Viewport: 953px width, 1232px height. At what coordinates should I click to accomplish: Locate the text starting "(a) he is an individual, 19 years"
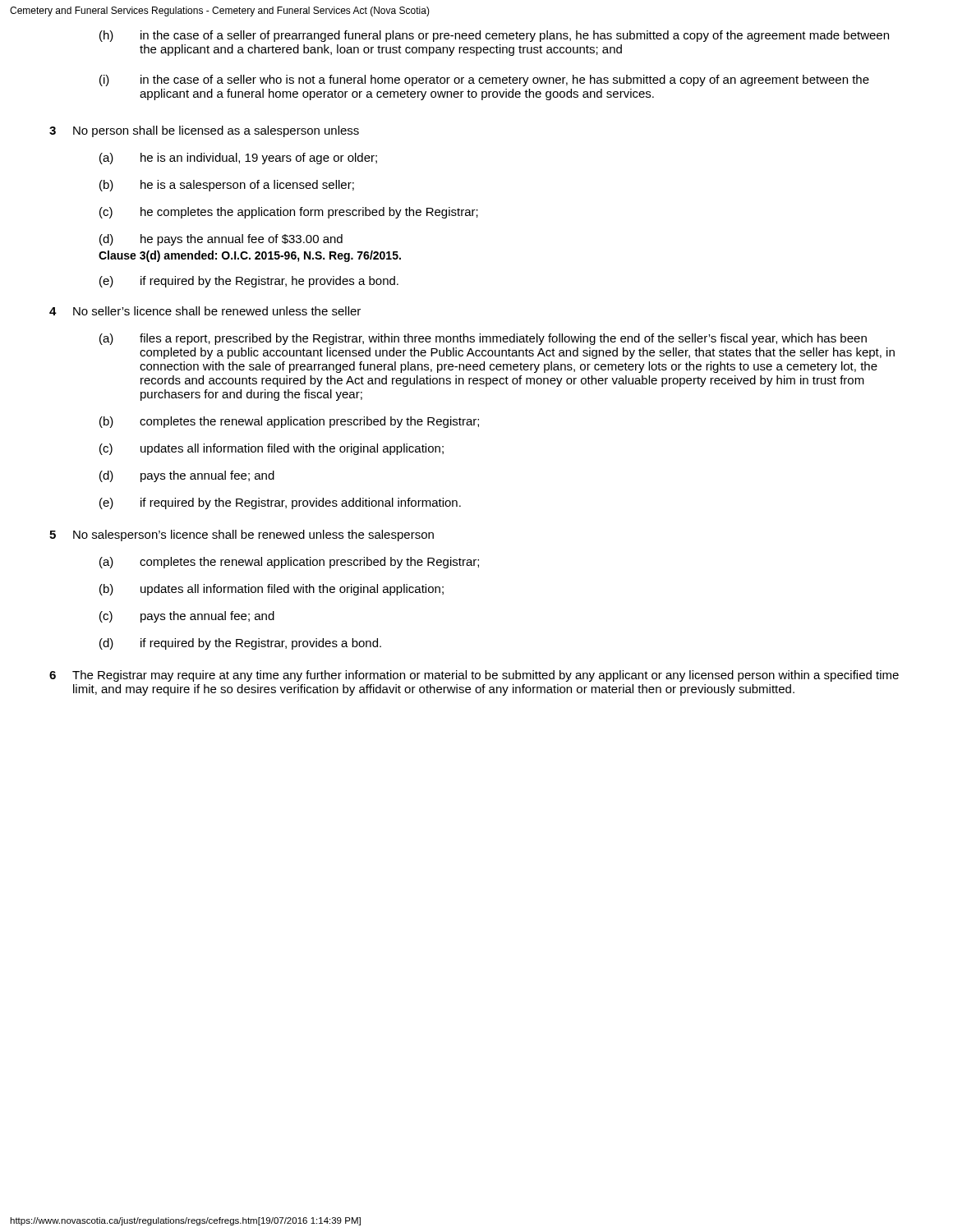(x=238, y=157)
